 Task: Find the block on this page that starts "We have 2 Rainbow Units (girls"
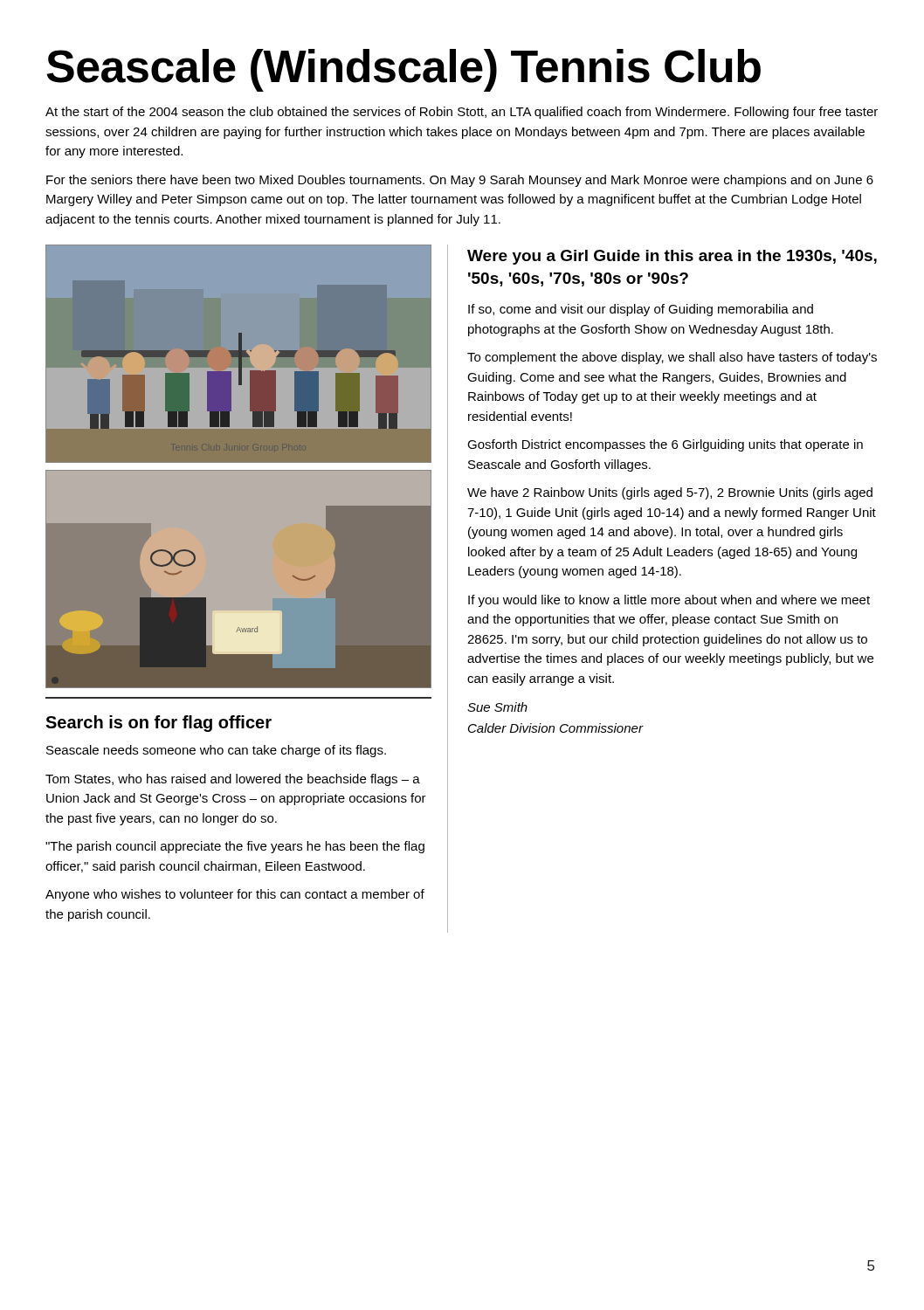pyautogui.click(x=672, y=532)
